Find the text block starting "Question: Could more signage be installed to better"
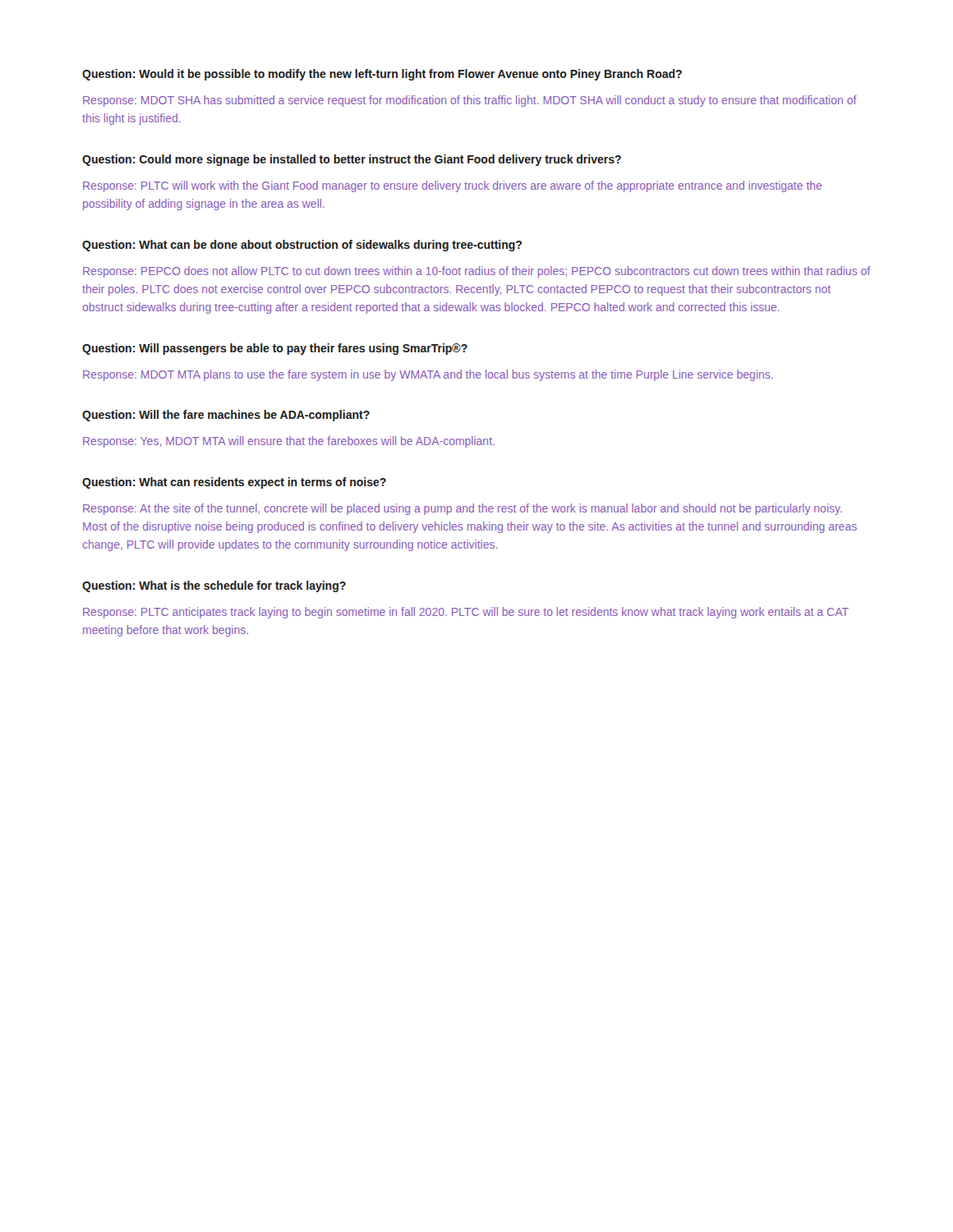953x1232 pixels. (352, 159)
